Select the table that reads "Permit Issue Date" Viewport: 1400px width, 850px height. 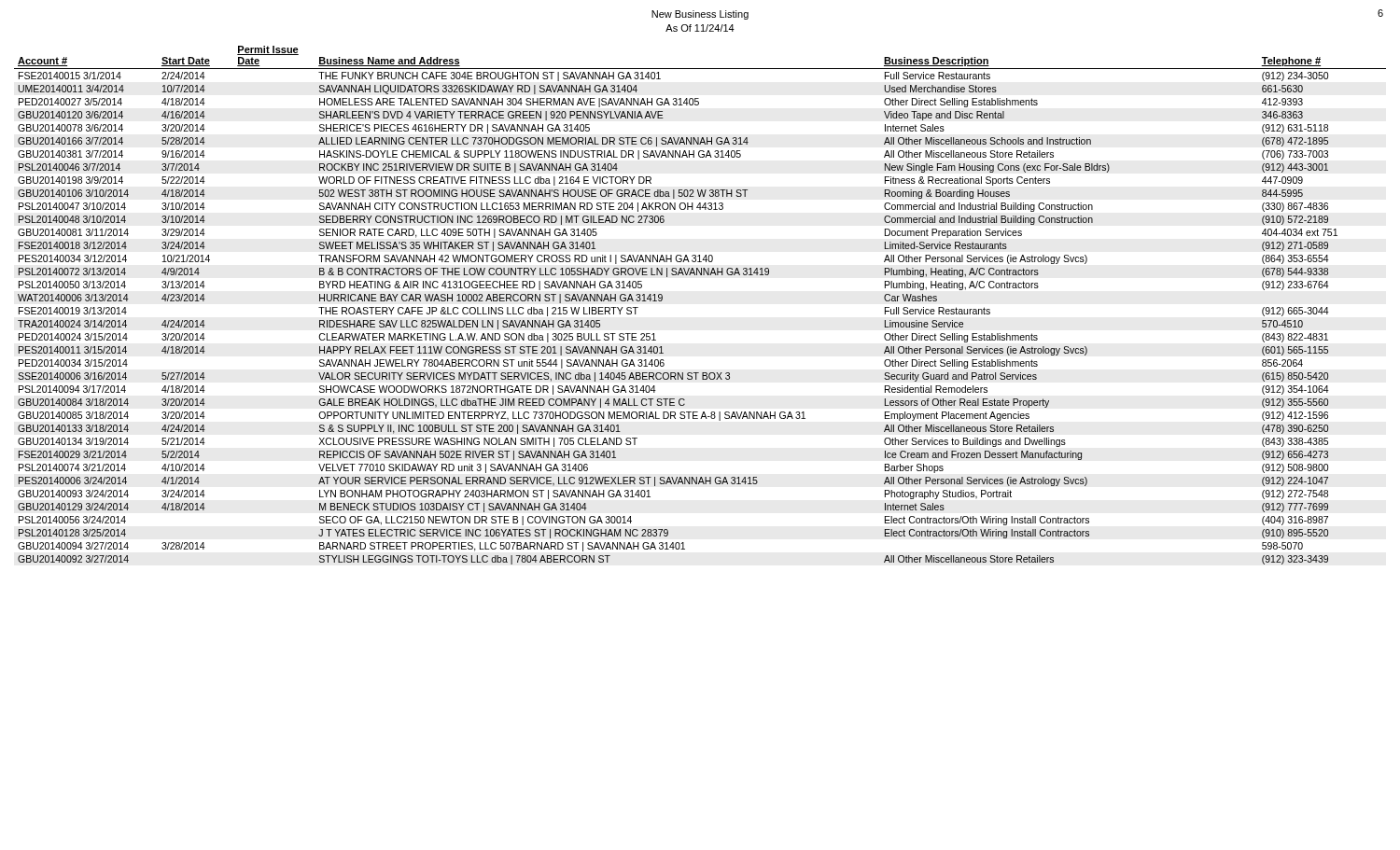[700, 304]
